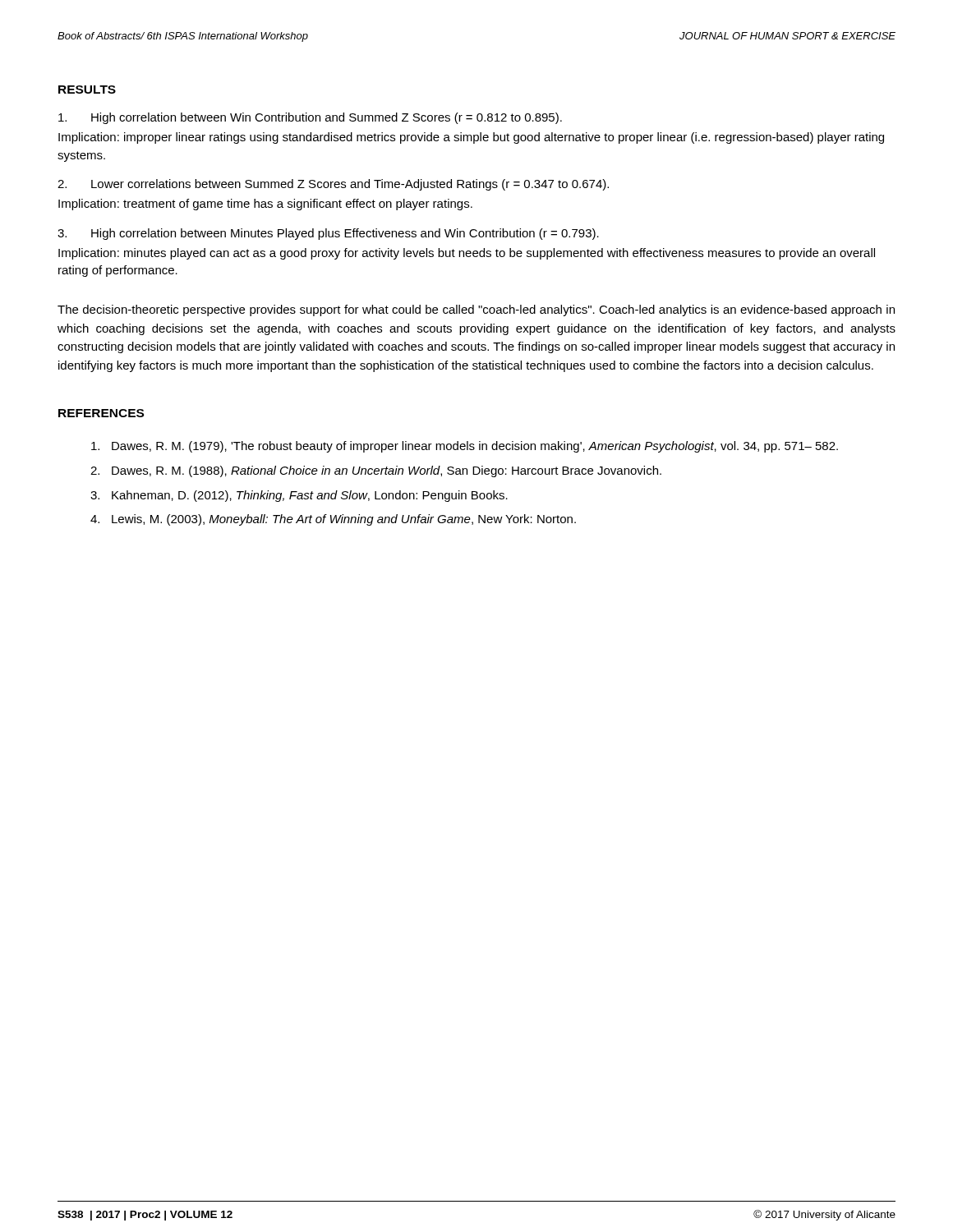Select the list item containing "3. Kahneman, D."

299,494
